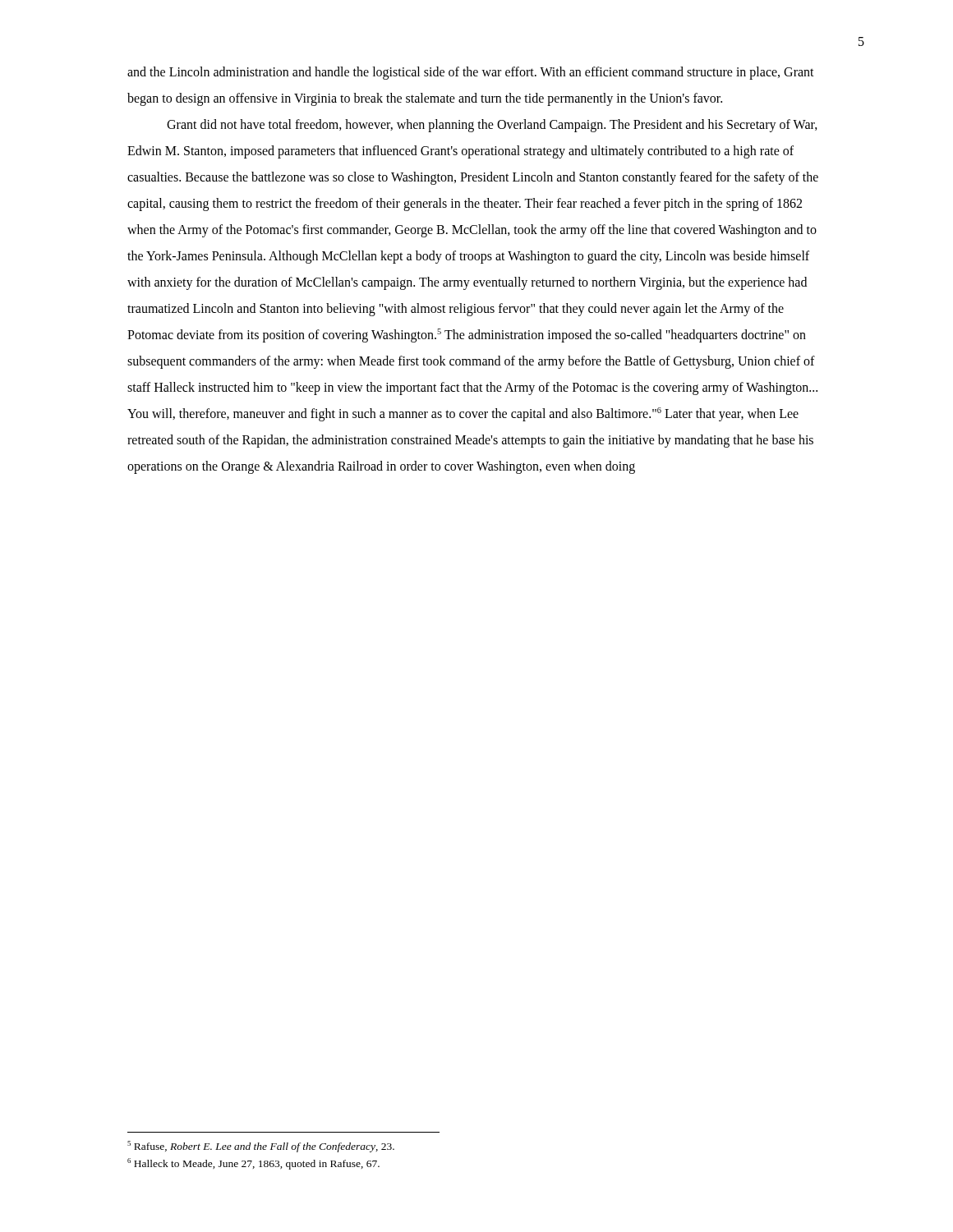Locate the block of text that opens with "and the Lincoln administration and"
The width and height of the screenshot is (953, 1232).
(x=476, y=269)
